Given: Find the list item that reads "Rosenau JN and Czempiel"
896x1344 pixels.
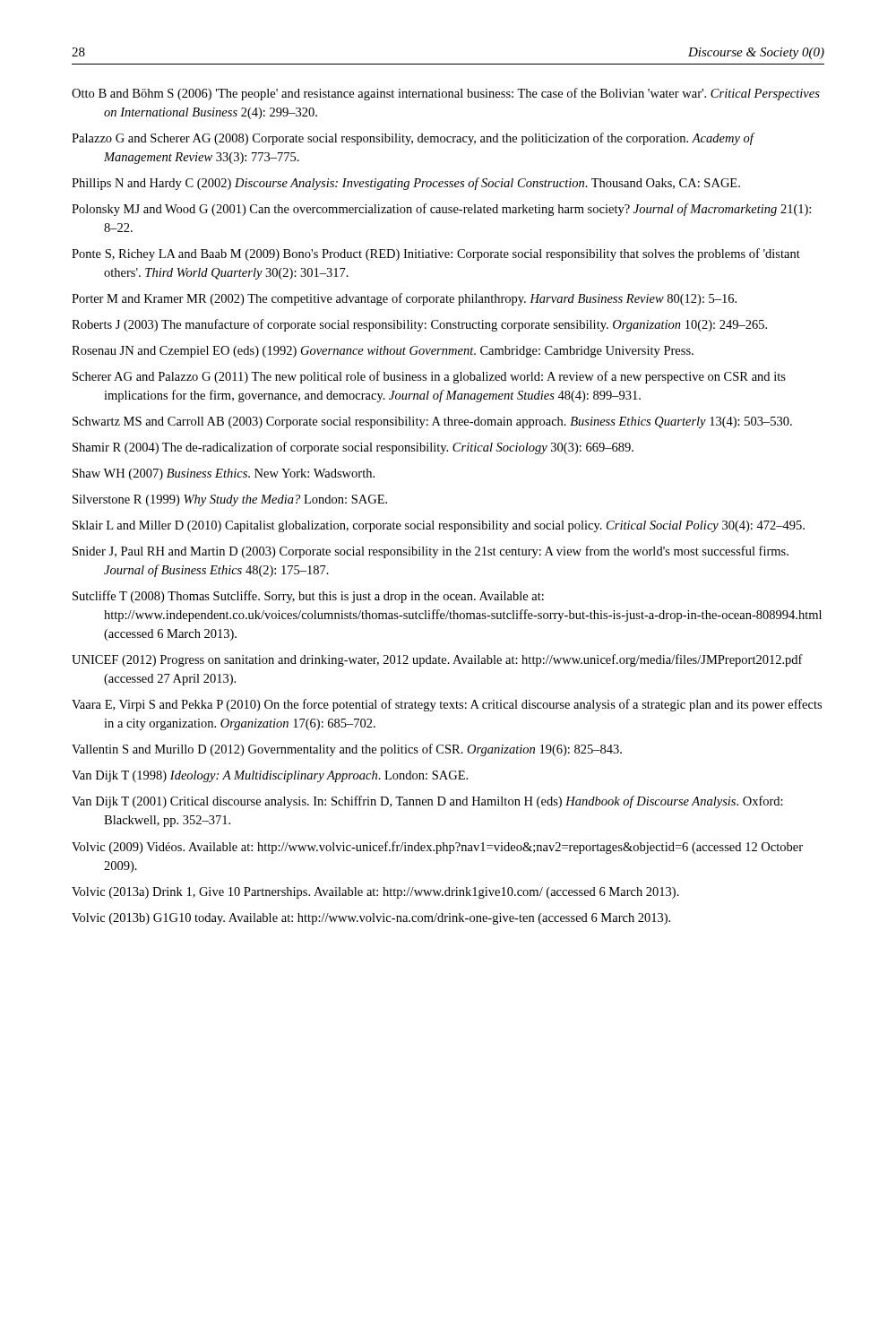Looking at the screenshot, I should tap(383, 350).
